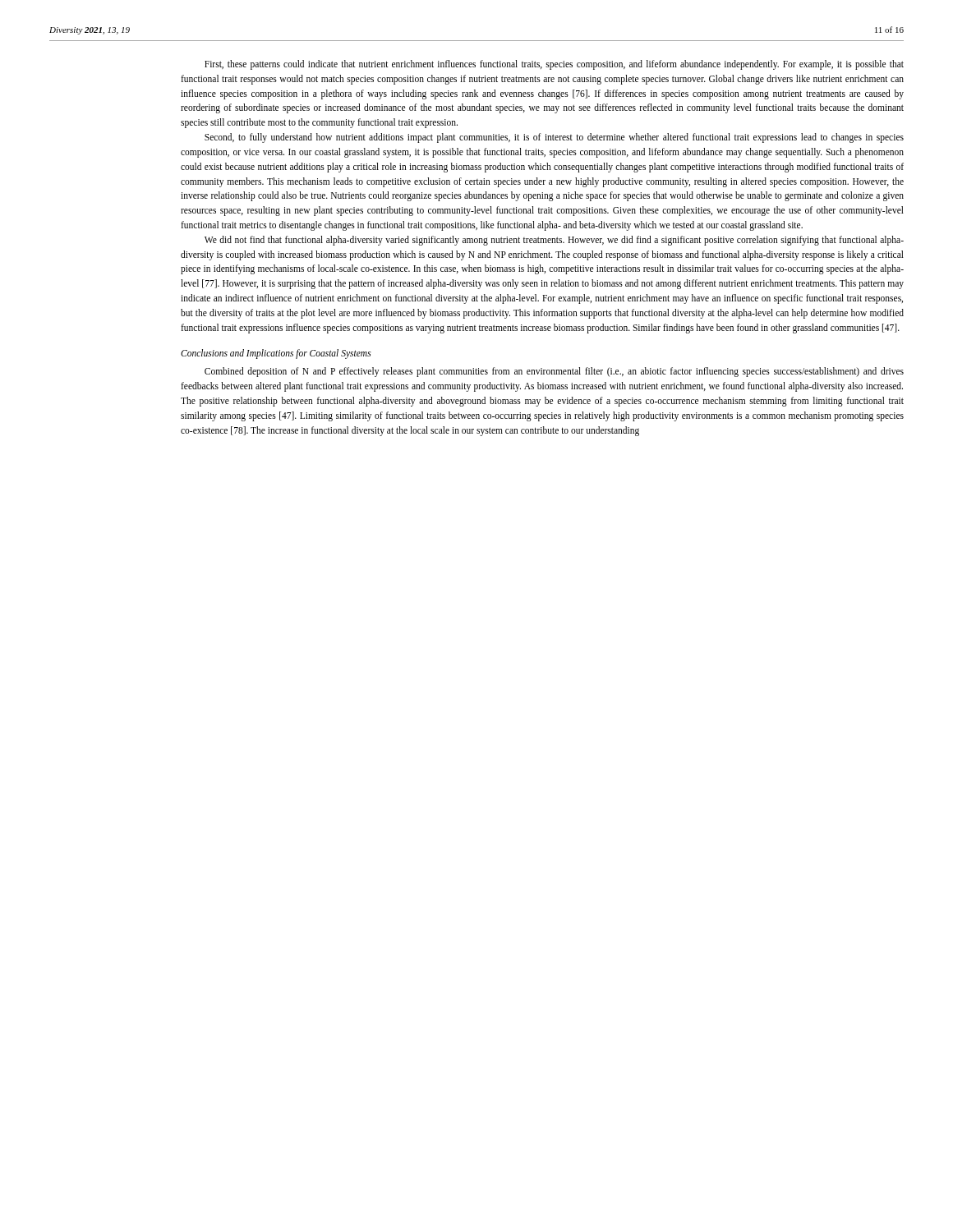Point to the text starting "First, these patterns could"
The image size is (953, 1232).
pyautogui.click(x=542, y=94)
